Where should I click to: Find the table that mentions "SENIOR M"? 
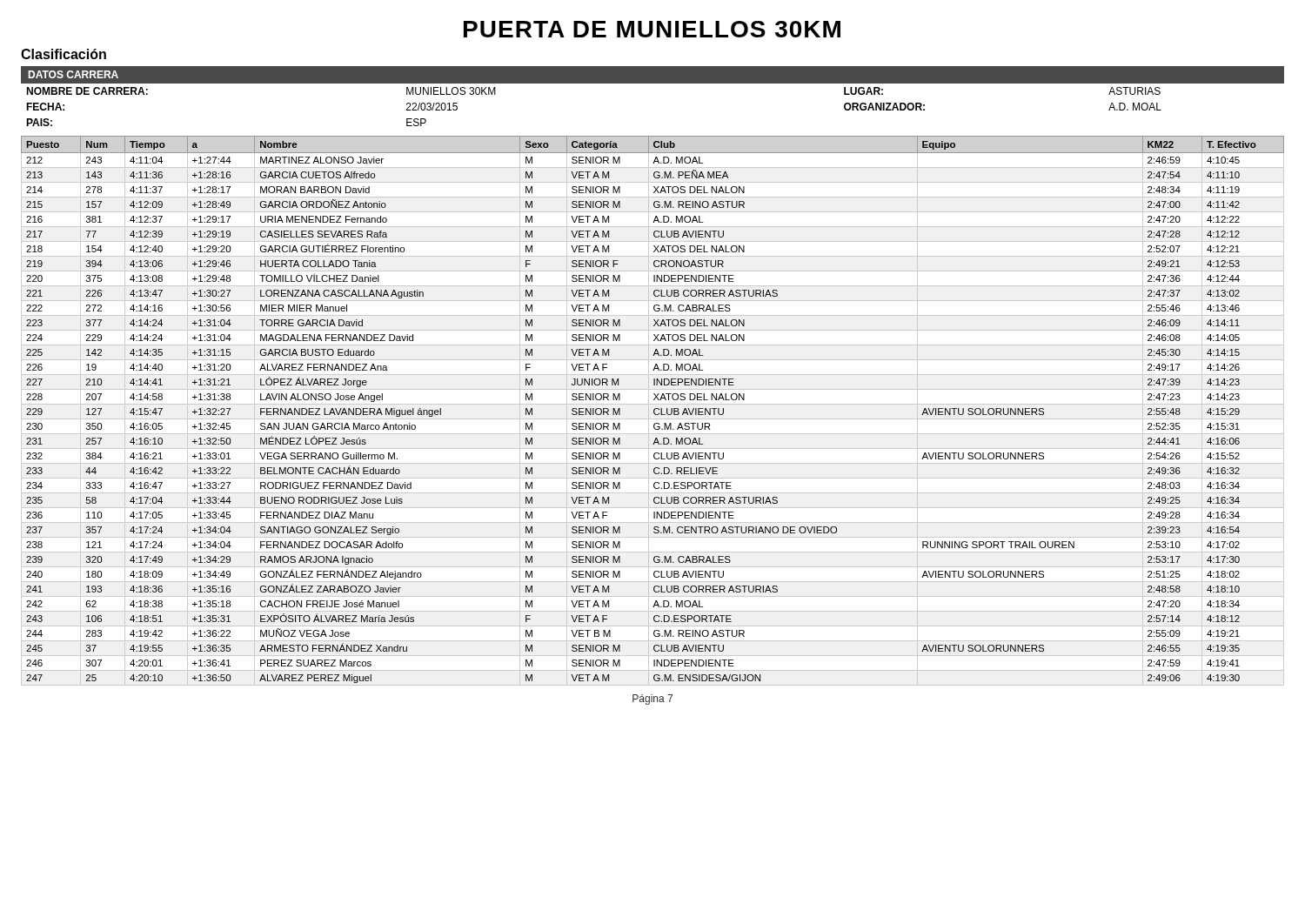tap(652, 411)
